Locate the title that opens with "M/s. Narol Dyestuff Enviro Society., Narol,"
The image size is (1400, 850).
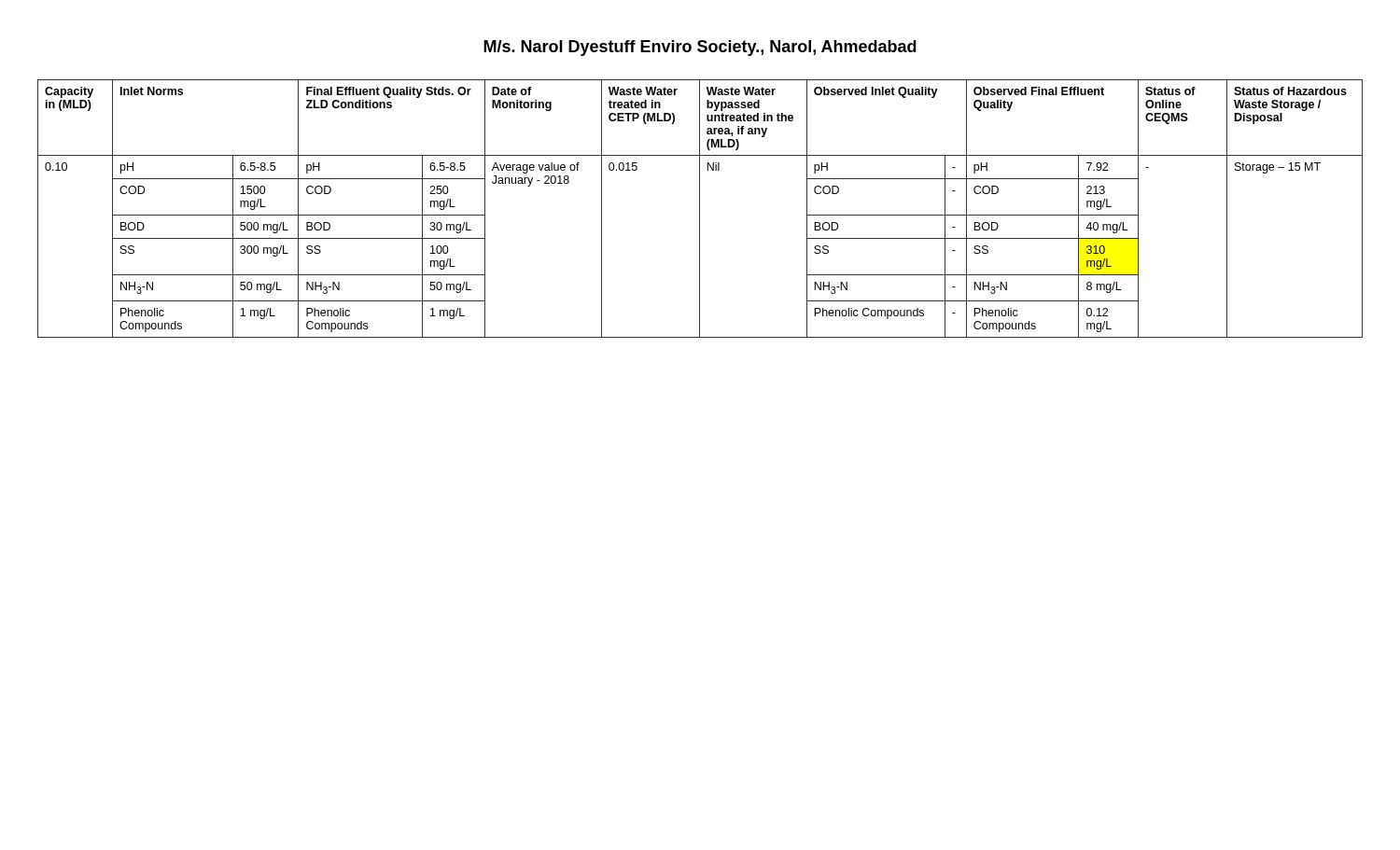(700, 47)
